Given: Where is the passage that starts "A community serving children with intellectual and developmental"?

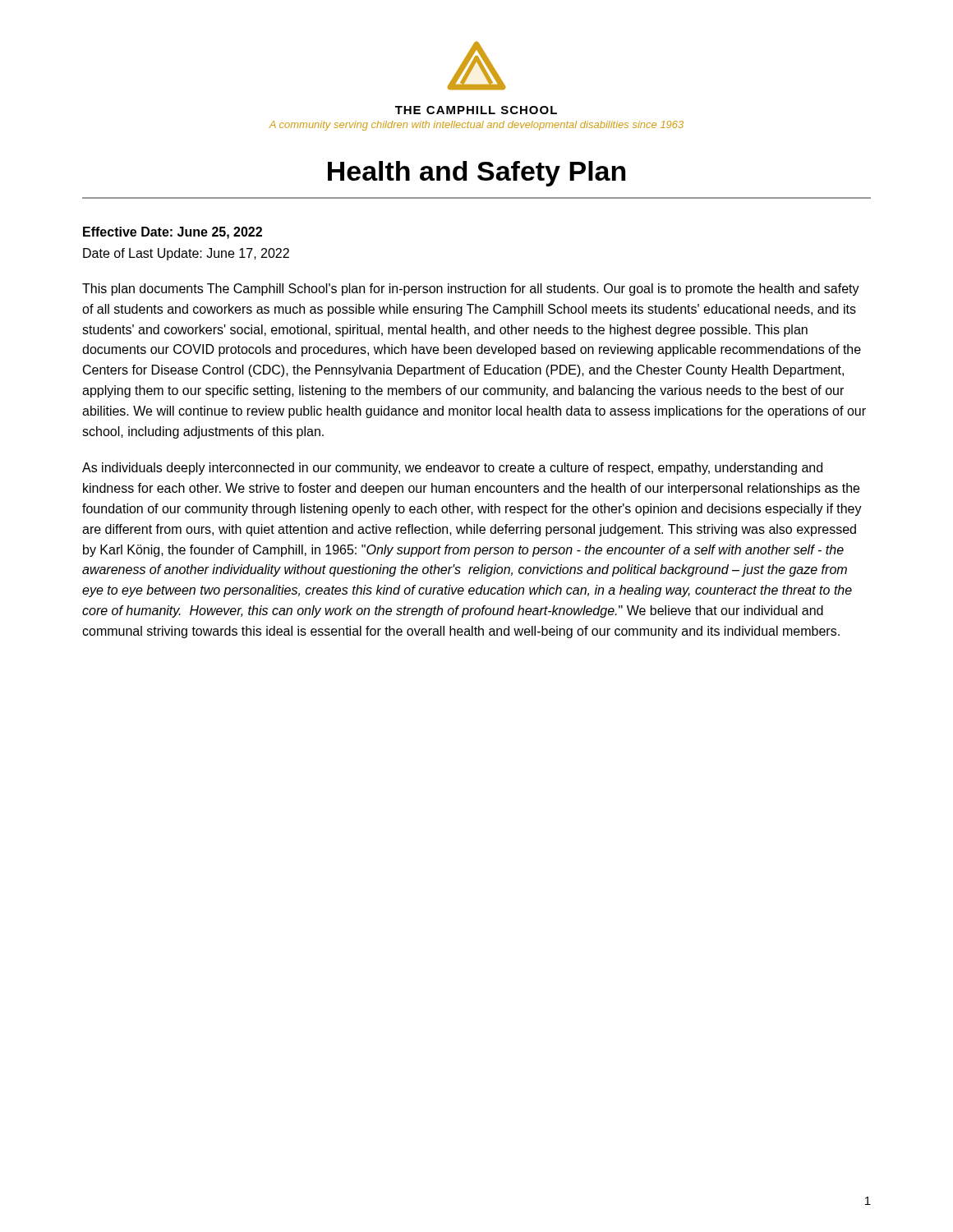Looking at the screenshot, I should pos(476,124).
